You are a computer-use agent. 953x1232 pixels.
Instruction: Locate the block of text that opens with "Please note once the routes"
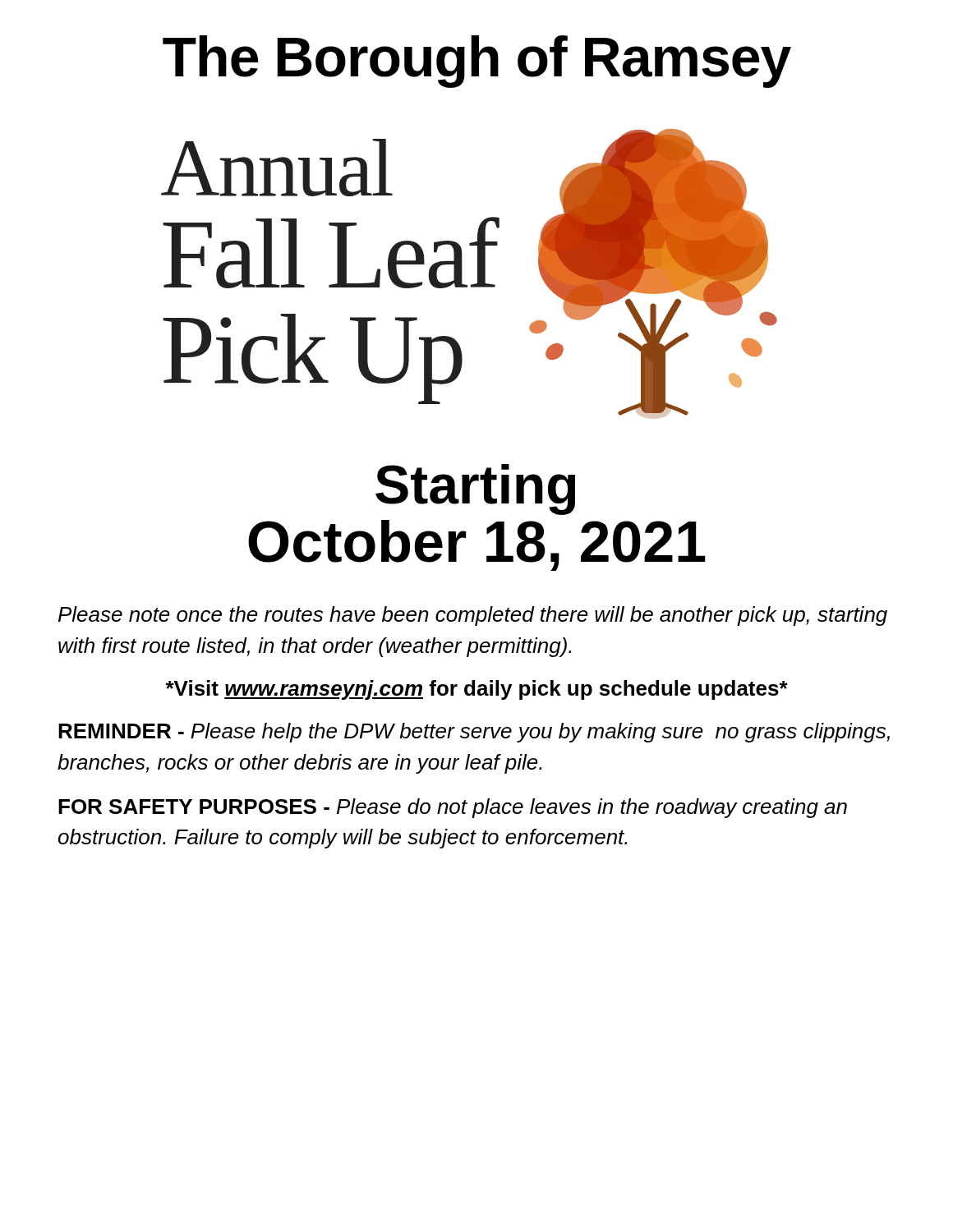tap(472, 630)
